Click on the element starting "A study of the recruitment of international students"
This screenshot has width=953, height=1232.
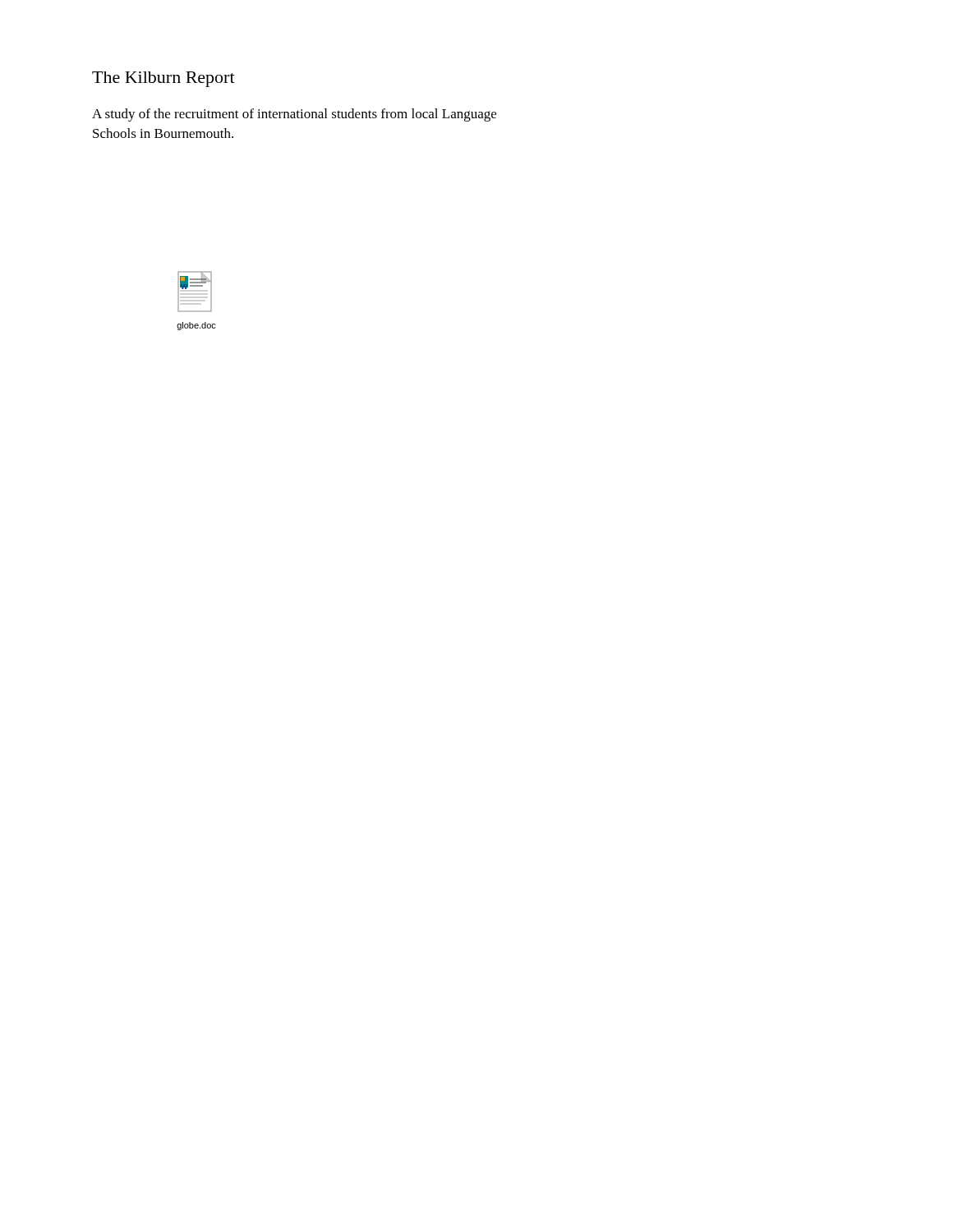click(x=294, y=124)
